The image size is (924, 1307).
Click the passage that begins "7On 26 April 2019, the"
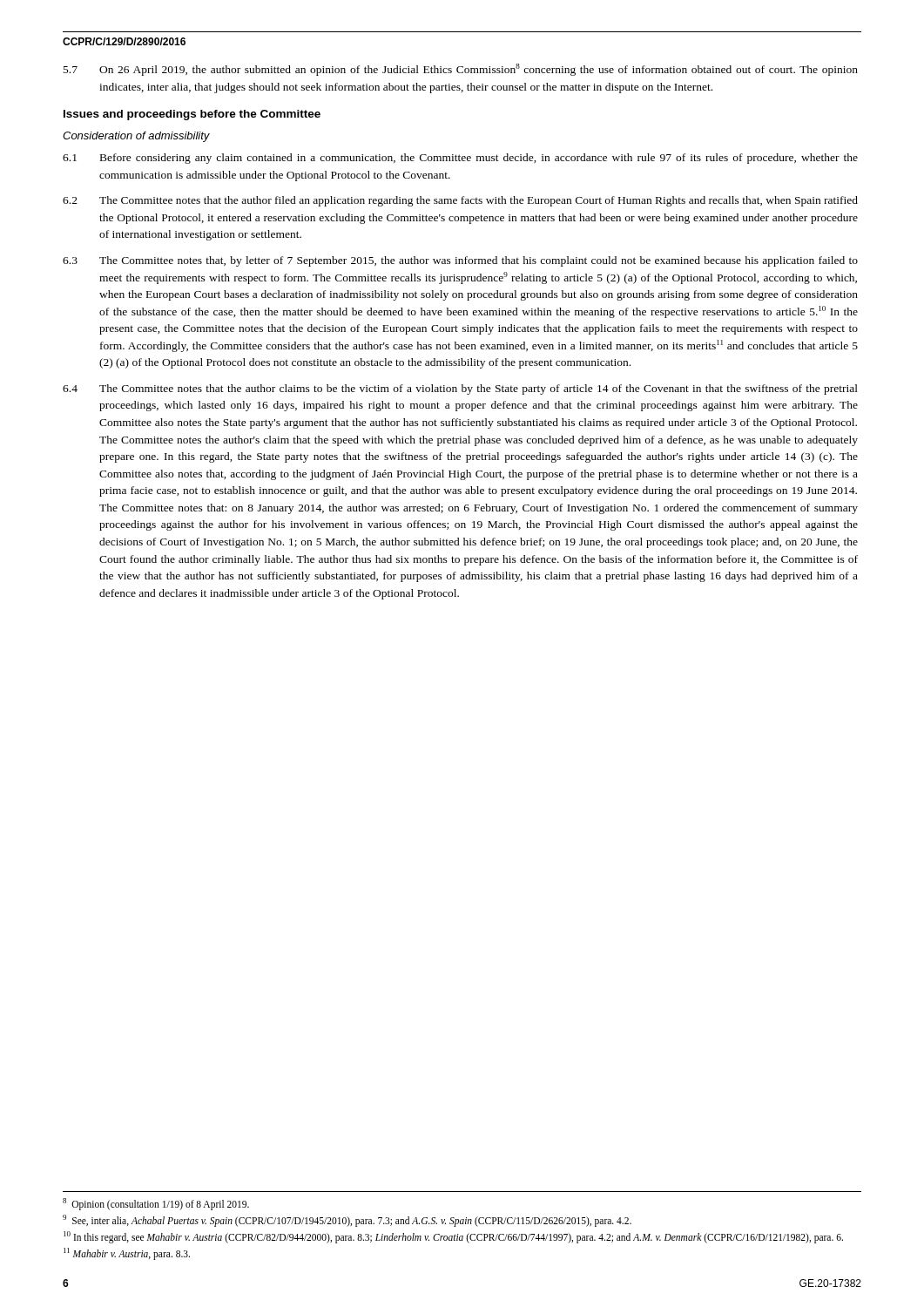click(460, 78)
